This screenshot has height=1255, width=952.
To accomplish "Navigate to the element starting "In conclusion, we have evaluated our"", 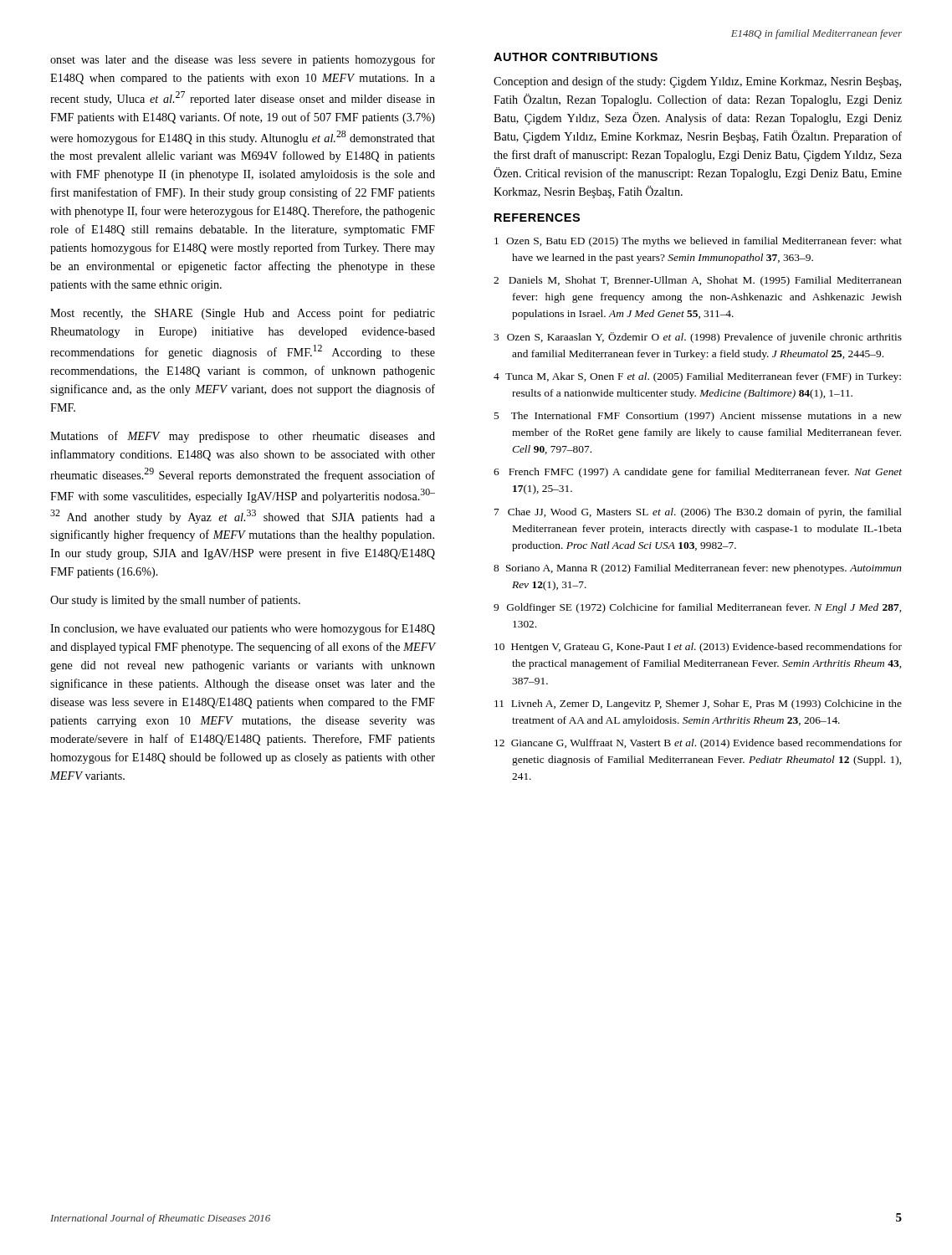I will pos(243,702).
